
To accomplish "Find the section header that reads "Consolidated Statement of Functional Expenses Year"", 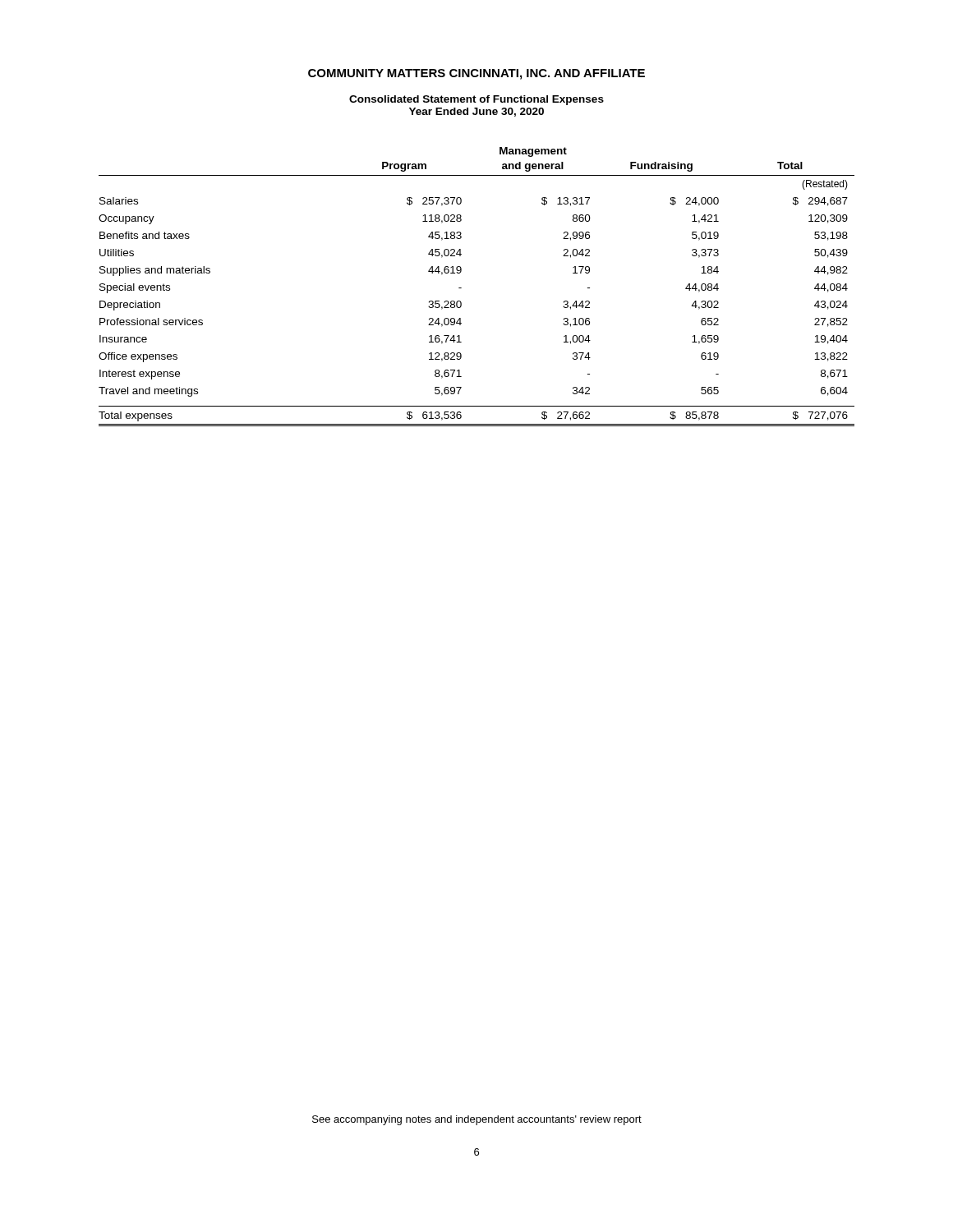I will (476, 105).
